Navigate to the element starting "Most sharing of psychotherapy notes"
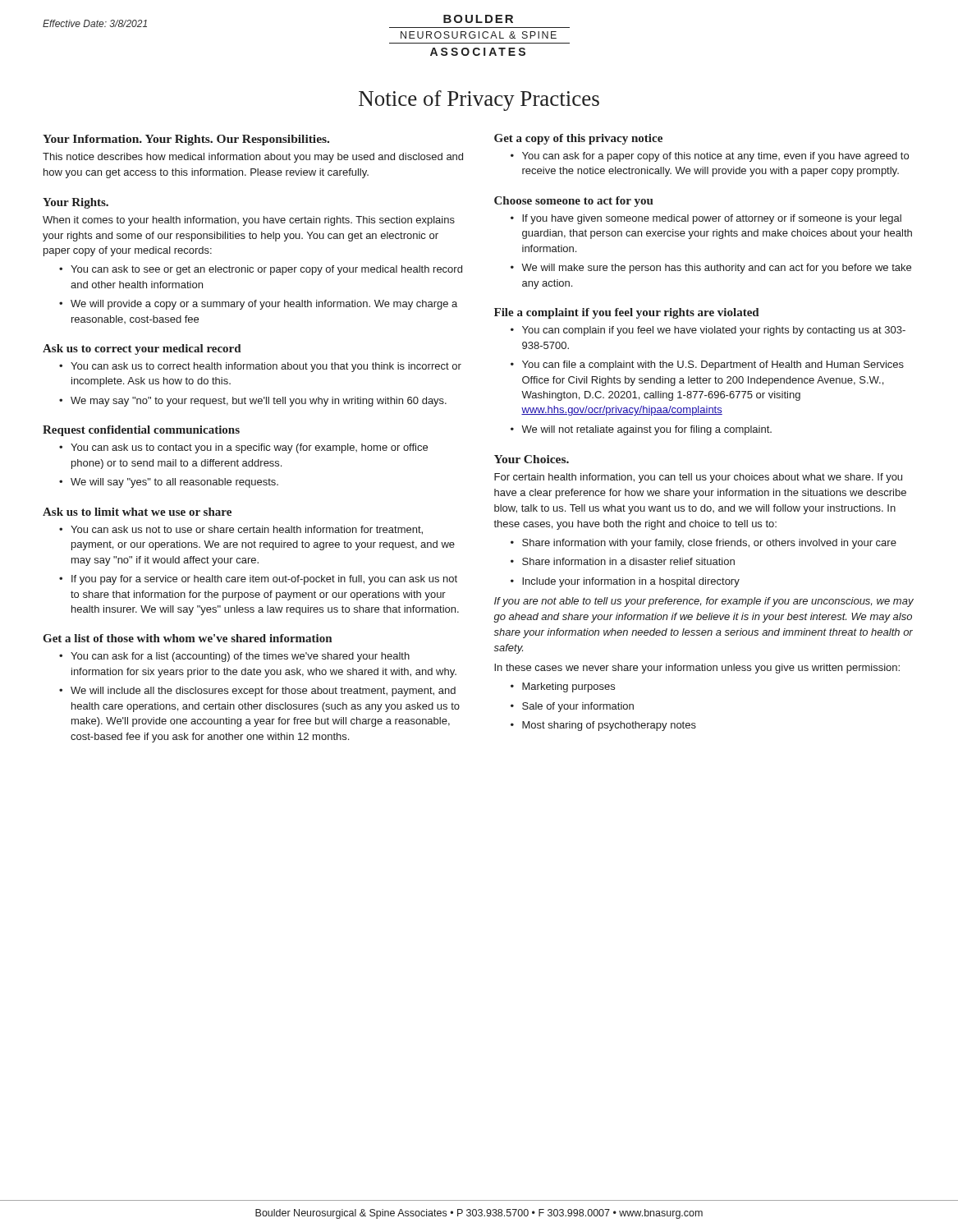Image resolution: width=958 pixels, height=1232 pixels. click(x=609, y=725)
